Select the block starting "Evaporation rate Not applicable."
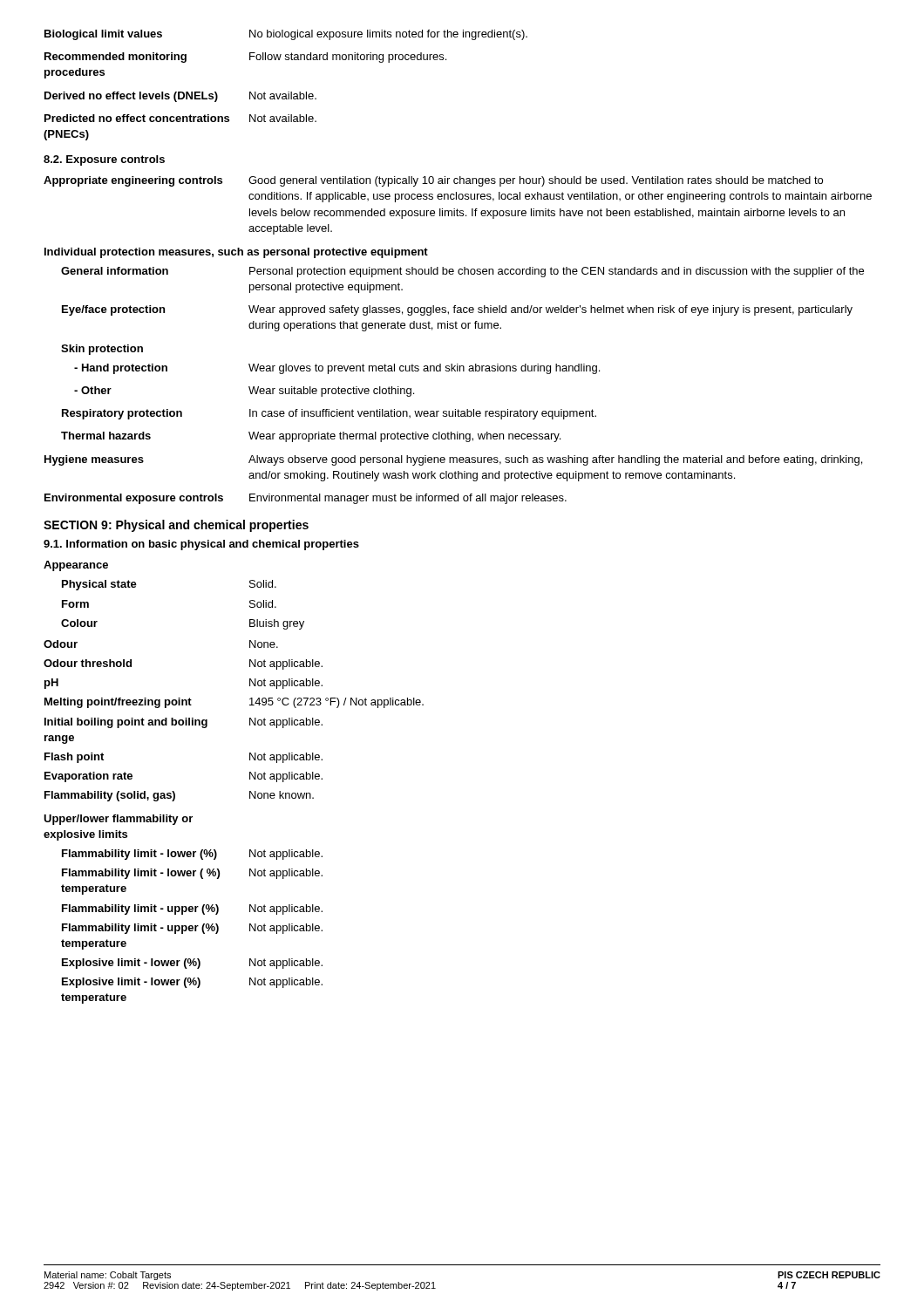 click(90, 777)
